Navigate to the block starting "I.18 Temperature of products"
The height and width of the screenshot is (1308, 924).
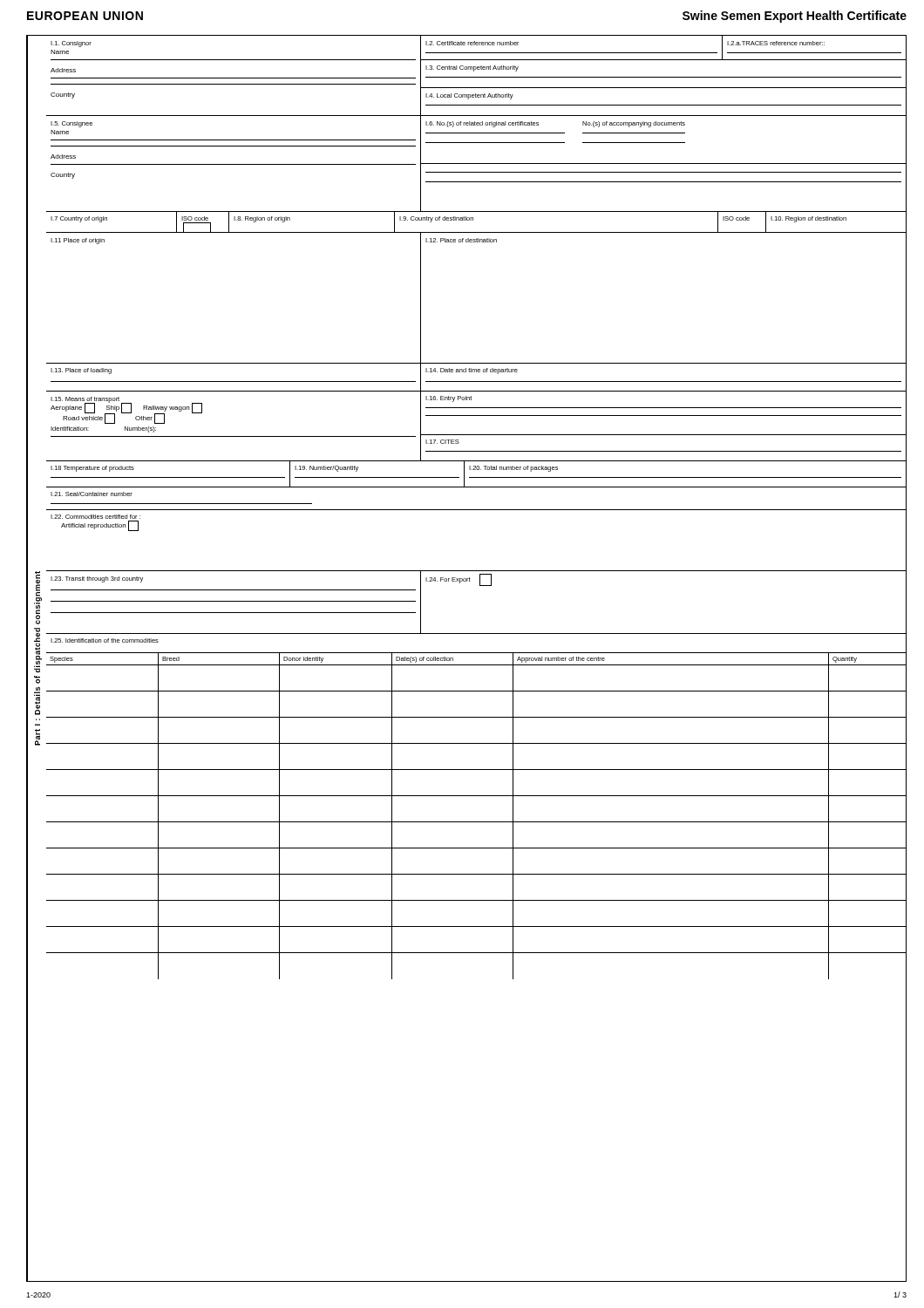click(168, 471)
